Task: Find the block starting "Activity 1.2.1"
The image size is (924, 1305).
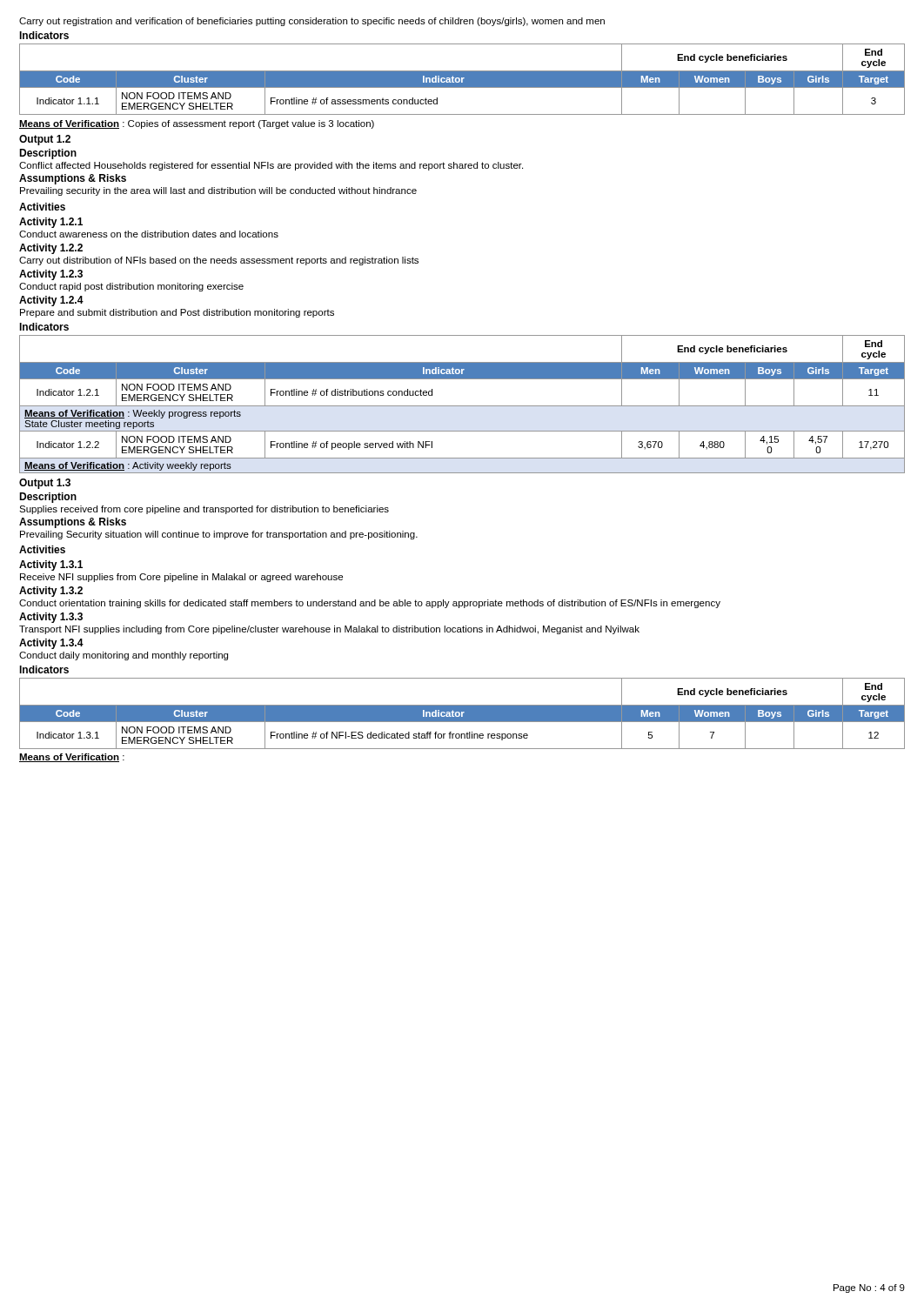Action: 51,222
